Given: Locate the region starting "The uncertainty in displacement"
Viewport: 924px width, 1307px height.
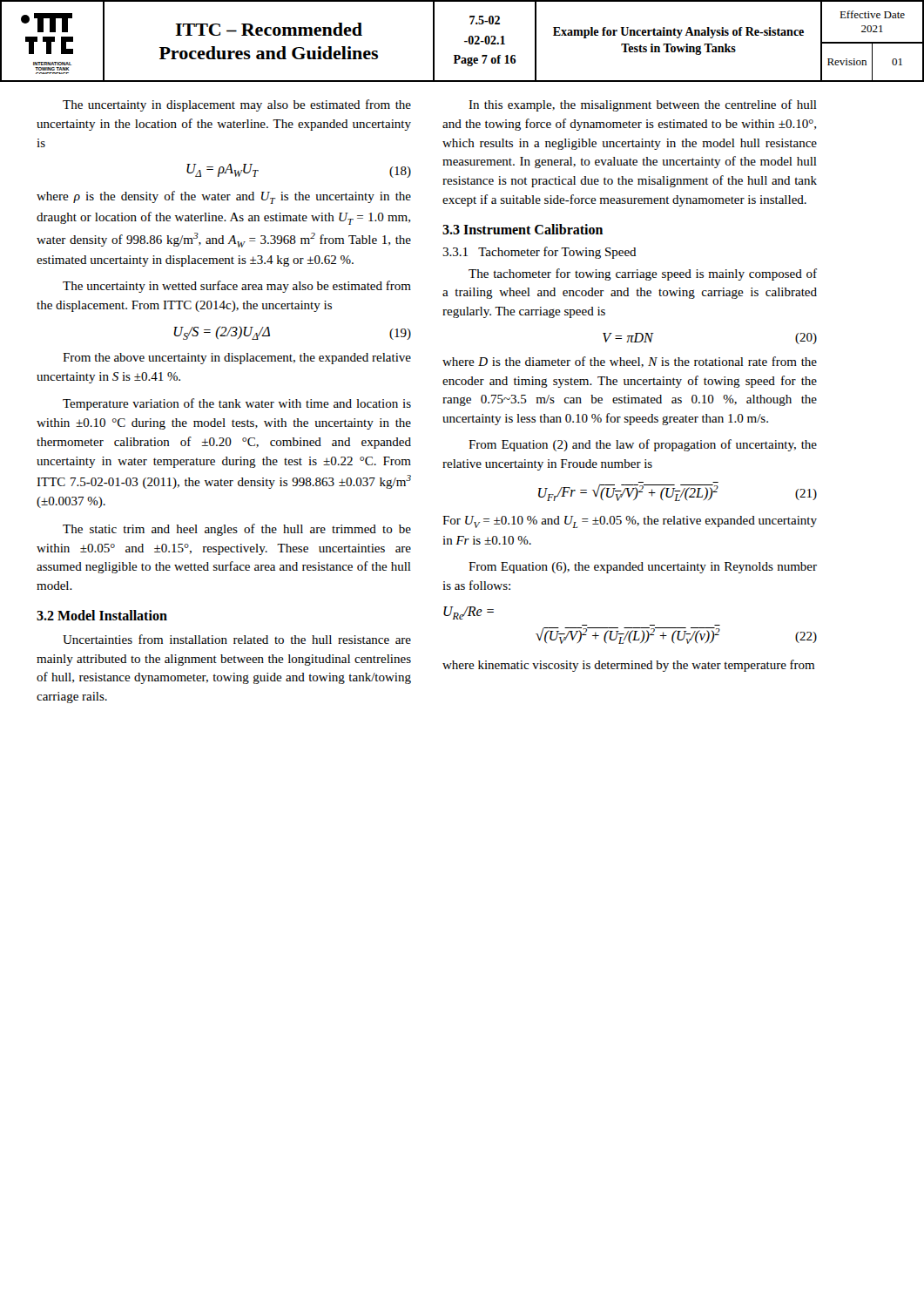Looking at the screenshot, I should coord(224,124).
